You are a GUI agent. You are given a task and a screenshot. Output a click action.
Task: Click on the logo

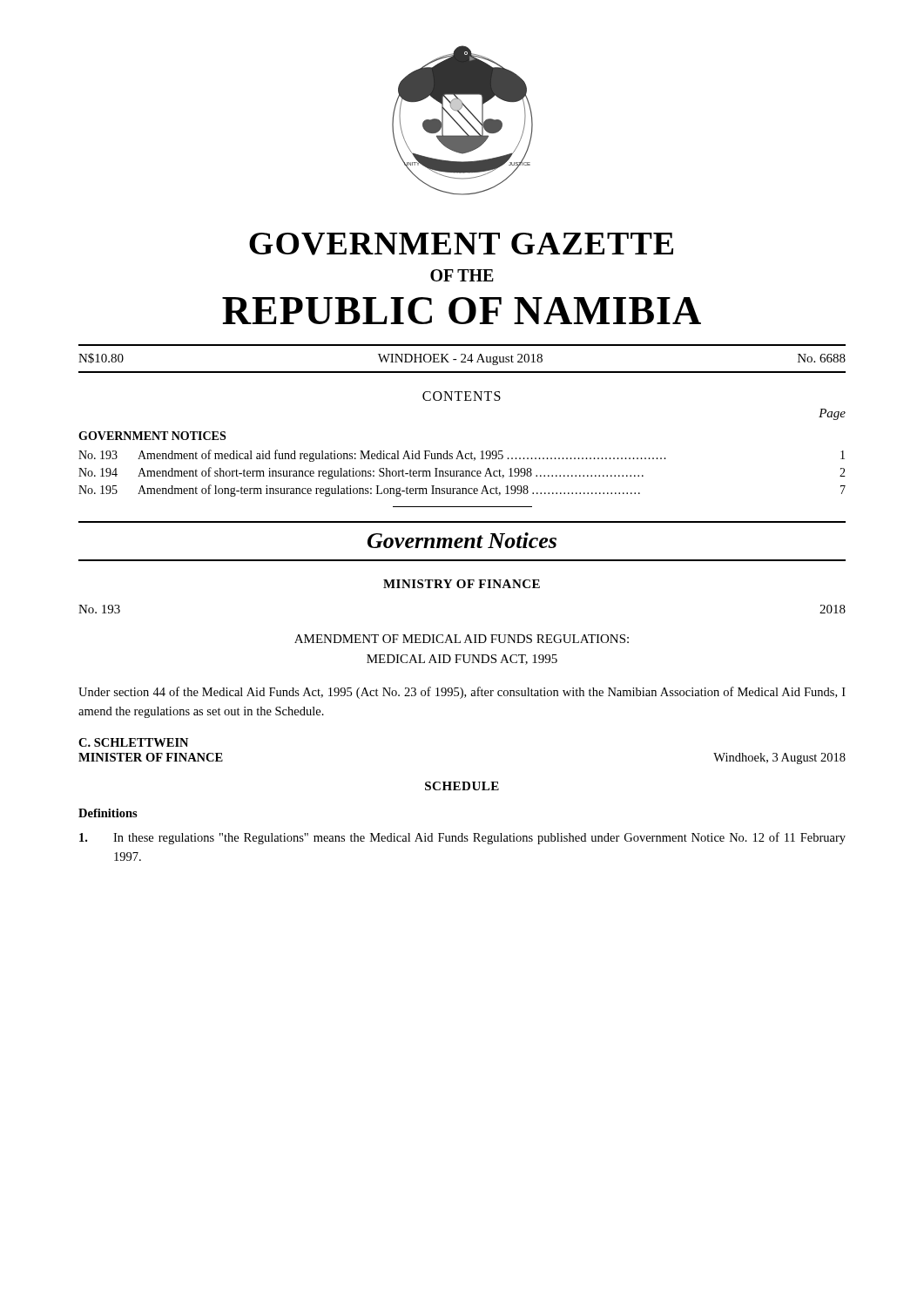462,108
